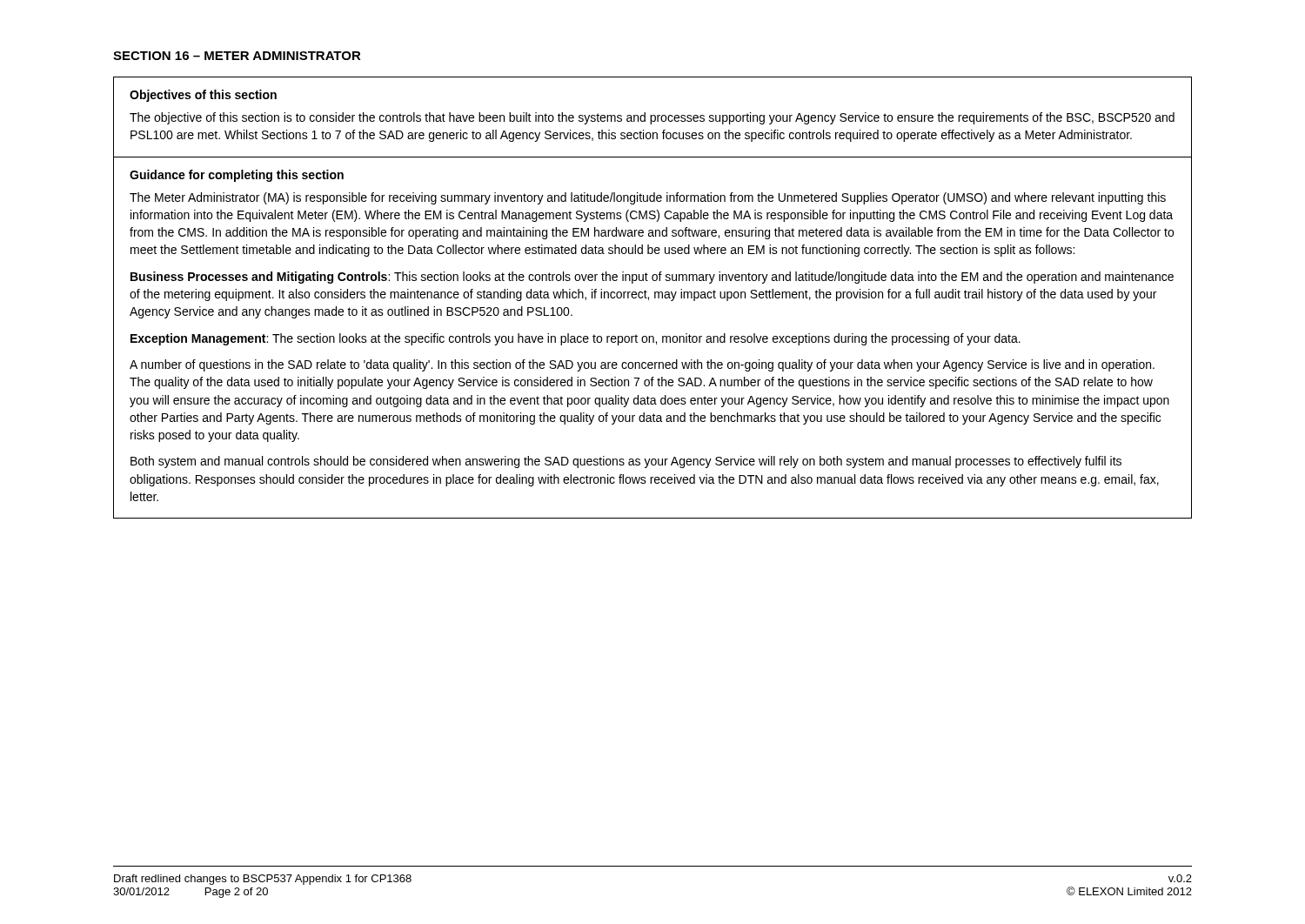Click on the text starting "Objectives of this section The objective"
This screenshot has height=924, width=1305.
[x=652, y=116]
